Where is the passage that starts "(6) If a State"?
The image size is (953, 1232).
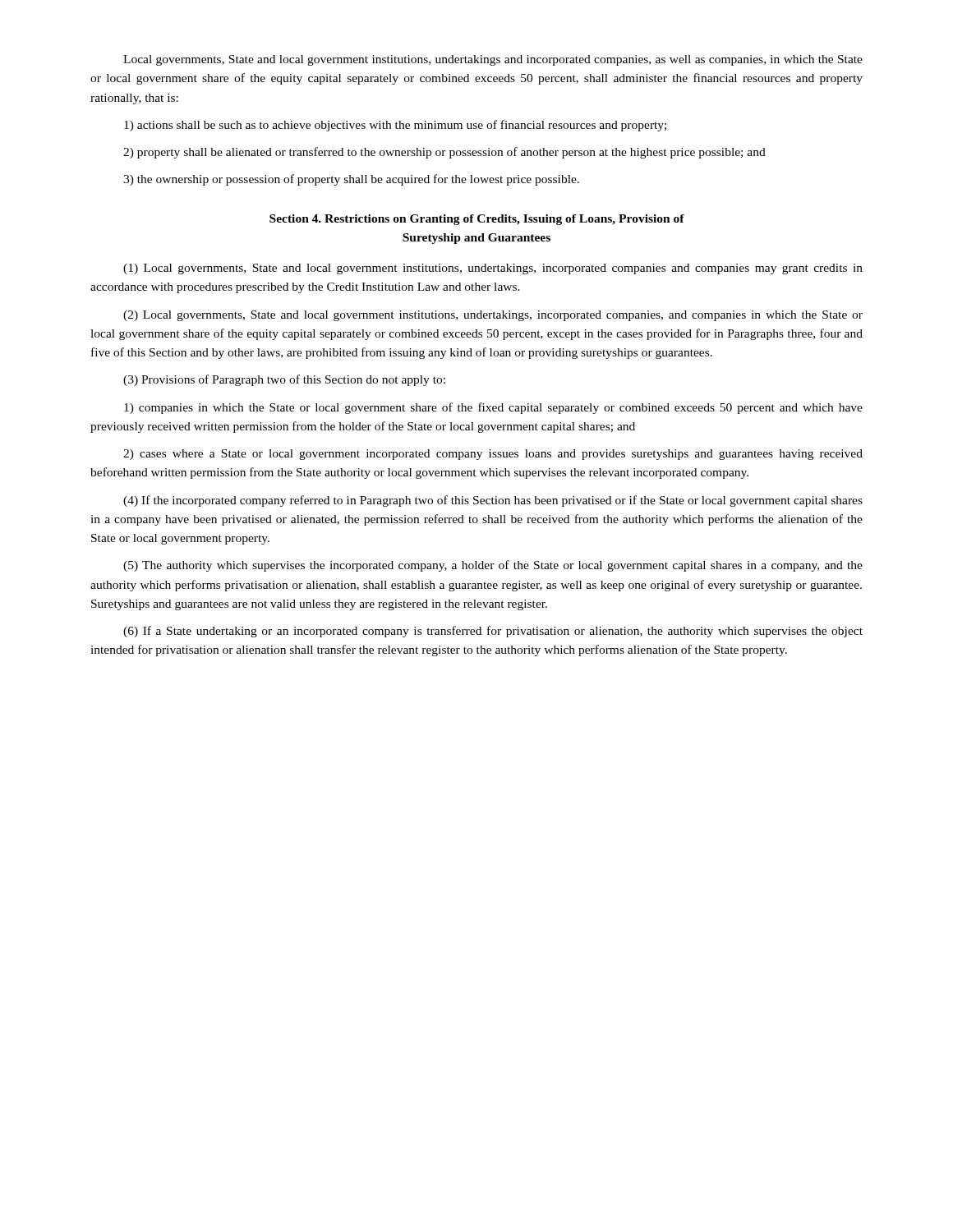point(476,640)
